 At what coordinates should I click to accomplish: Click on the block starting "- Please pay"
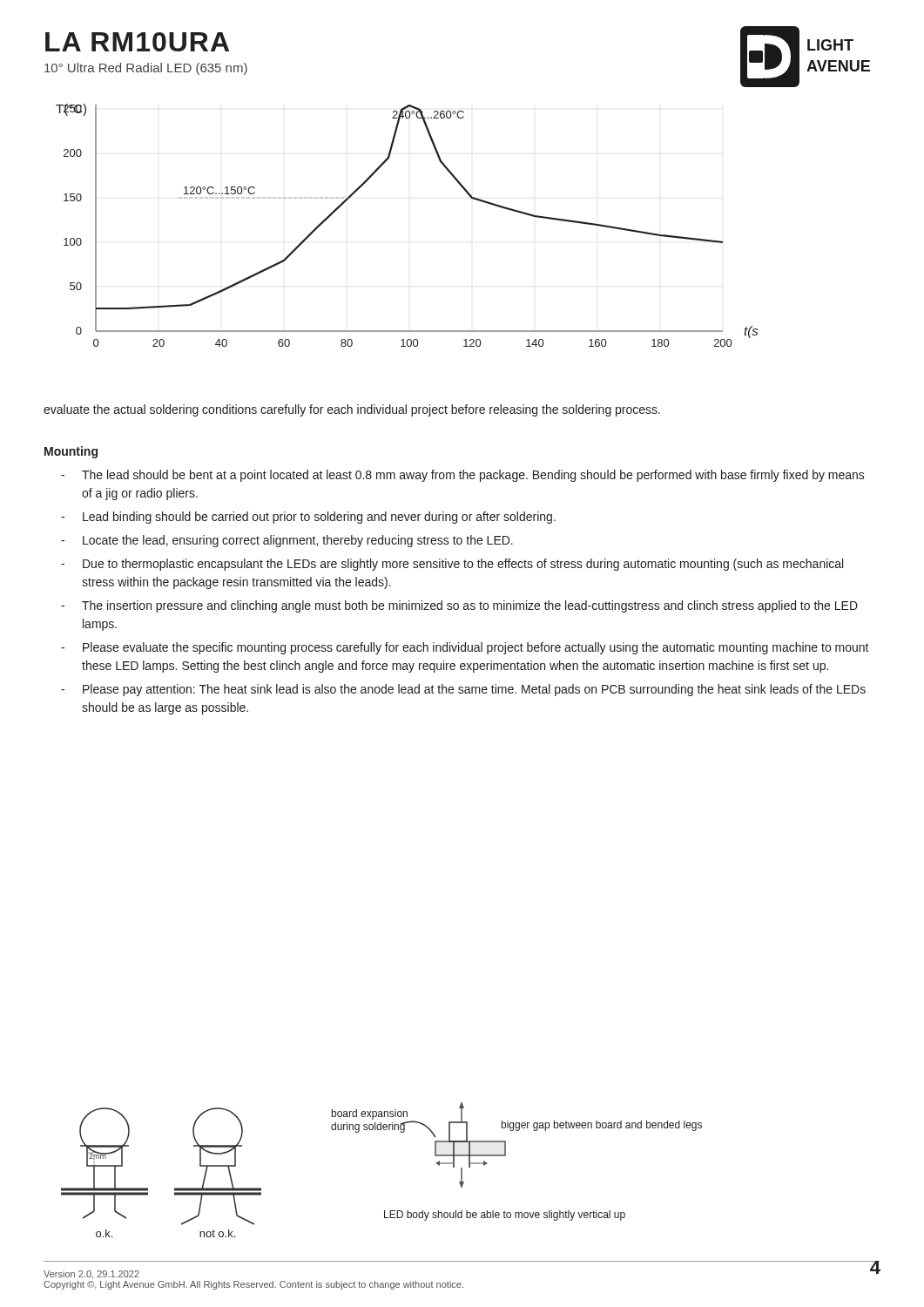(457, 699)
